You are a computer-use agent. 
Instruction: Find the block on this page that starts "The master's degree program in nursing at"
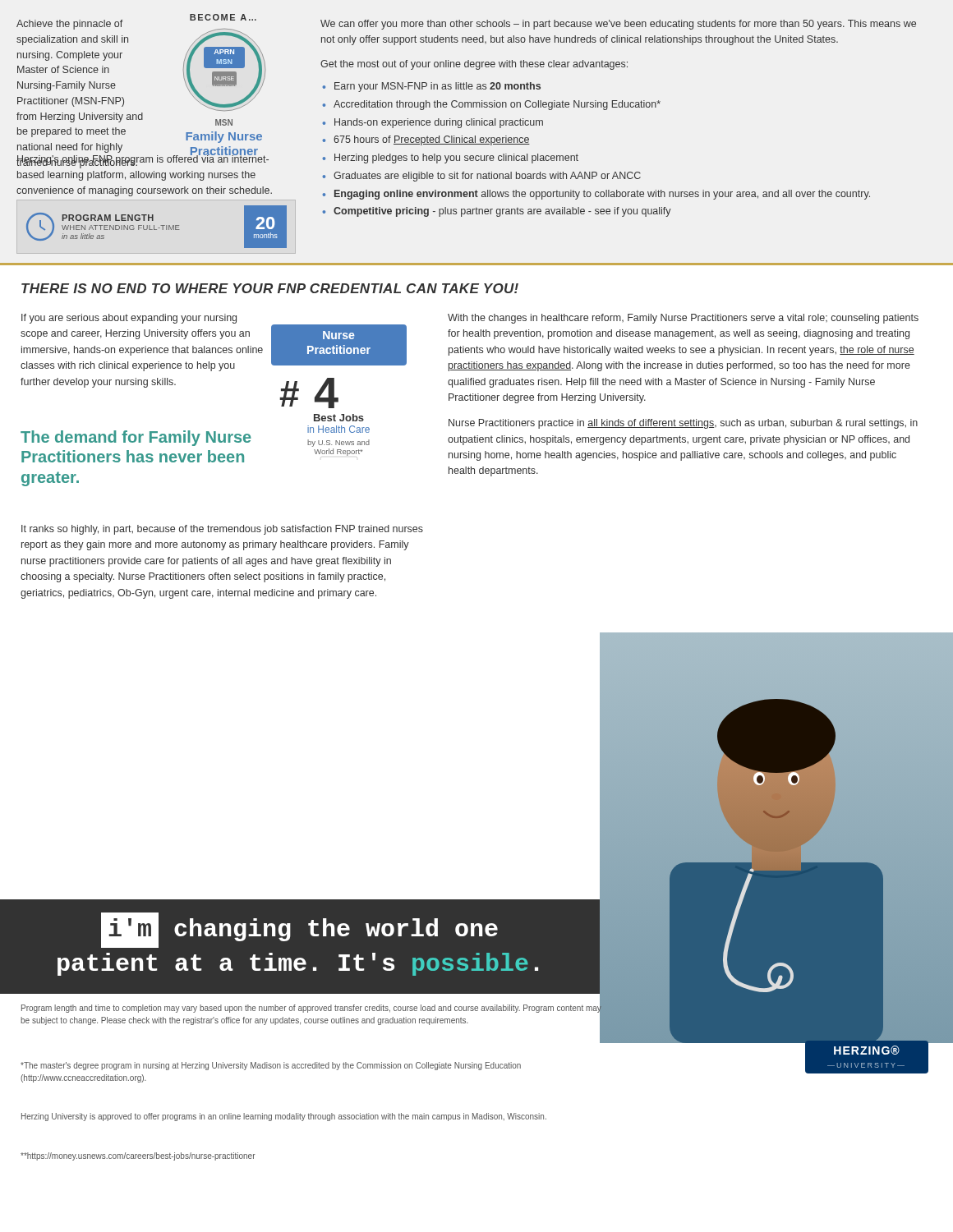tap(312, 1072)
